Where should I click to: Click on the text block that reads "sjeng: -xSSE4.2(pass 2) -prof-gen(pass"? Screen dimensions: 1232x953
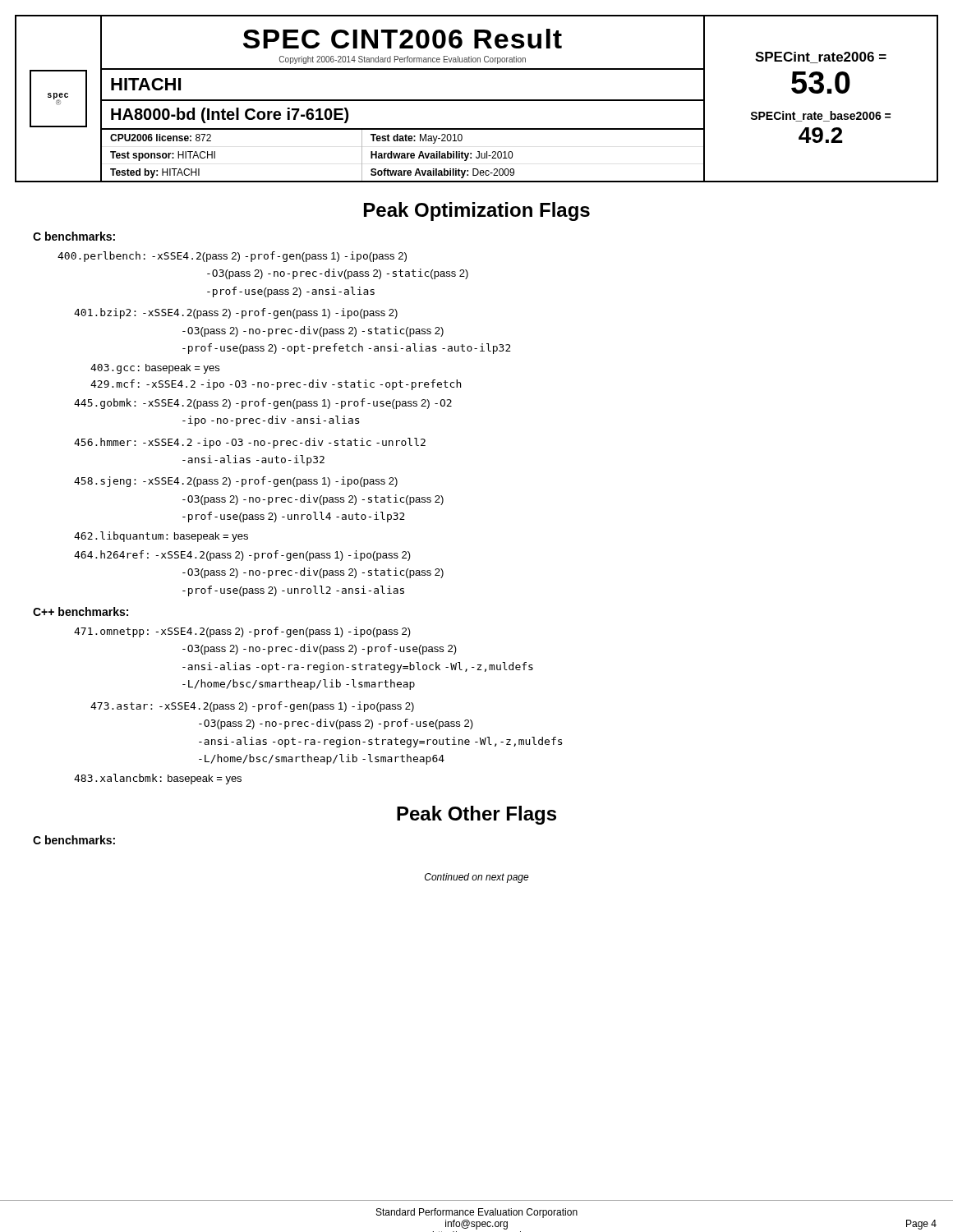point(259,499)
